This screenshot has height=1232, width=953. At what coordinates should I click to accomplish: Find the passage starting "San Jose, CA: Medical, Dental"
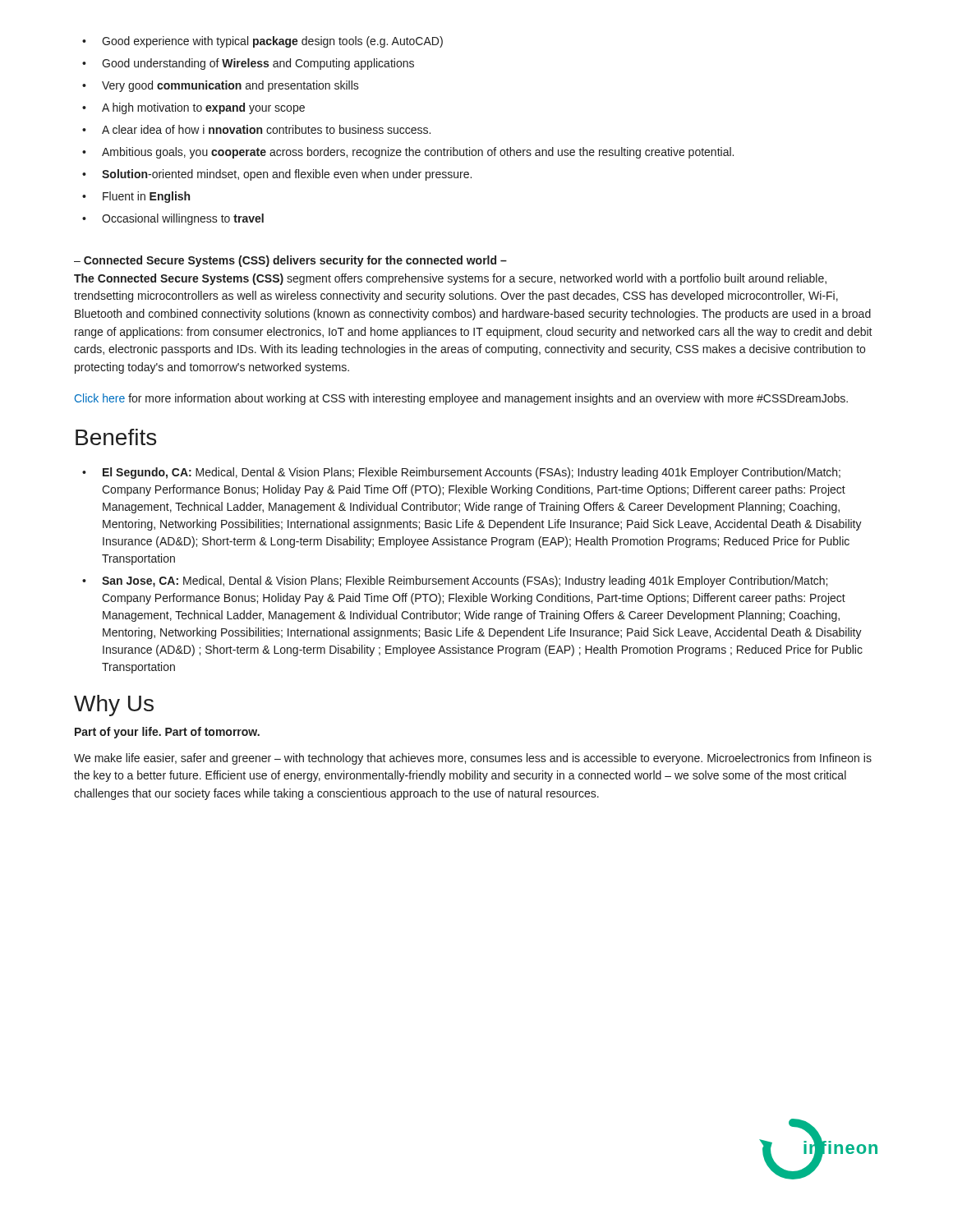(481, 624)
